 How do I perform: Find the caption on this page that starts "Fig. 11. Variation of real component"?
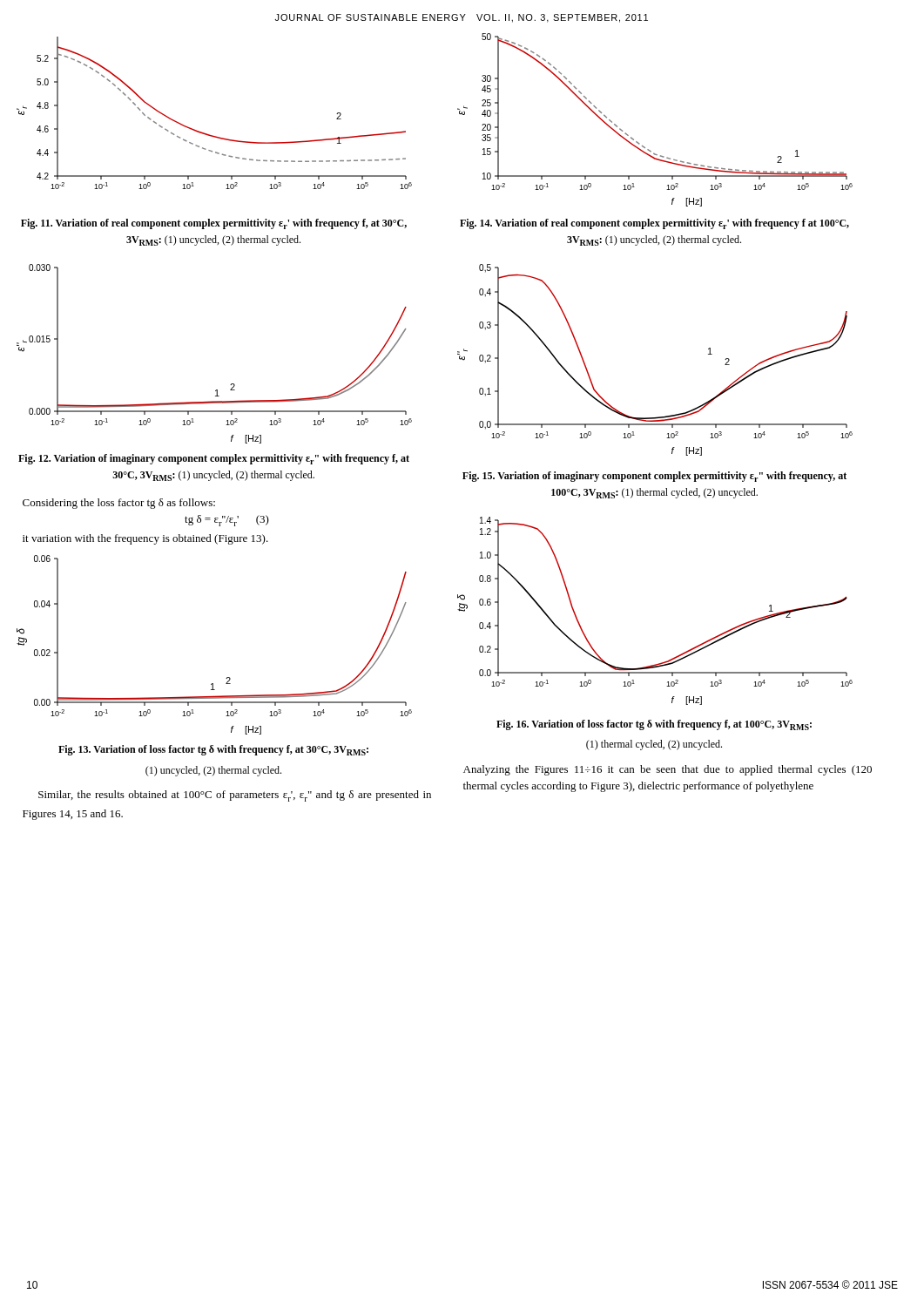pos(214,233)
